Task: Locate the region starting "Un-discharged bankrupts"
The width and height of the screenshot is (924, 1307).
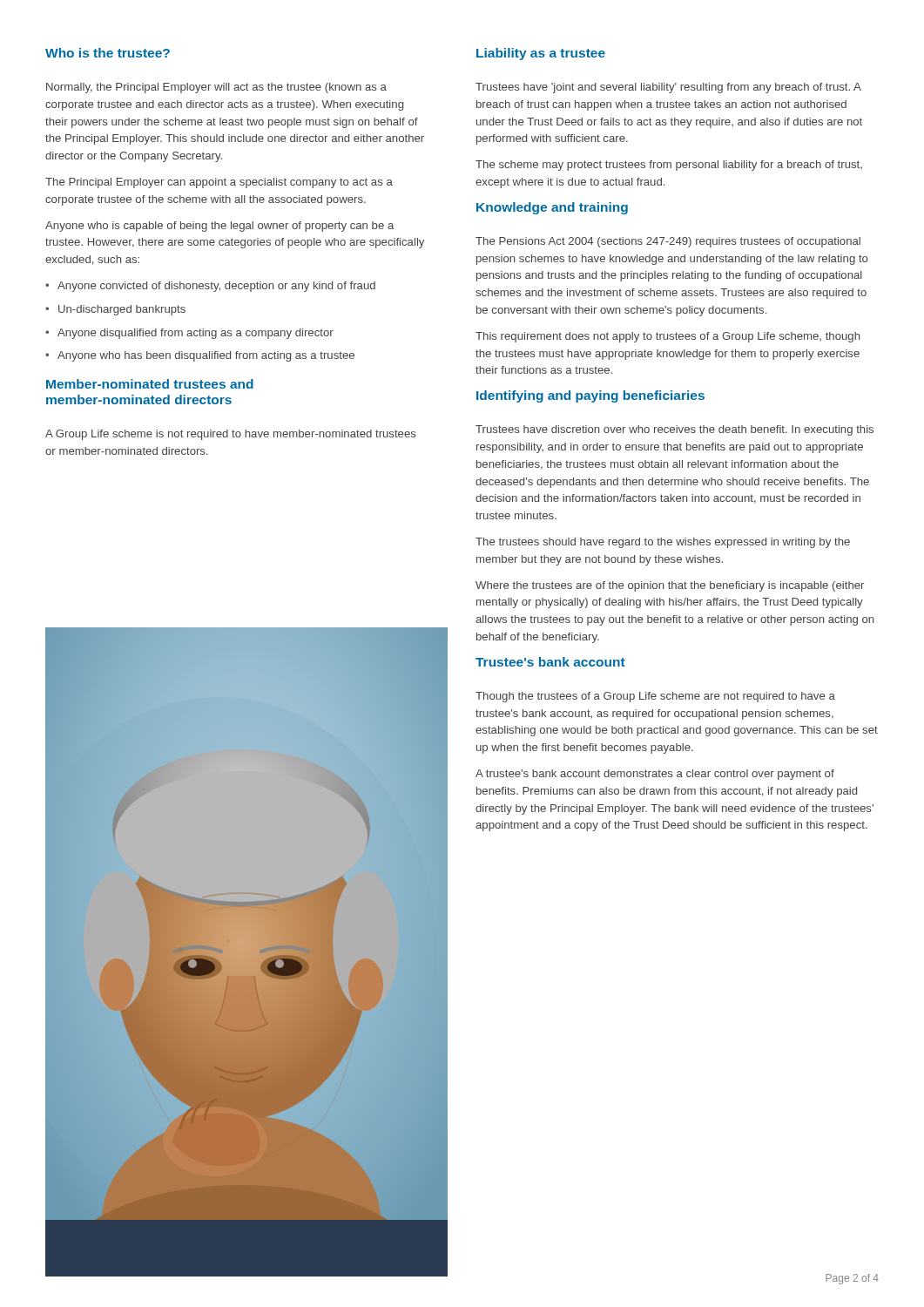Action: coord(122,309)
